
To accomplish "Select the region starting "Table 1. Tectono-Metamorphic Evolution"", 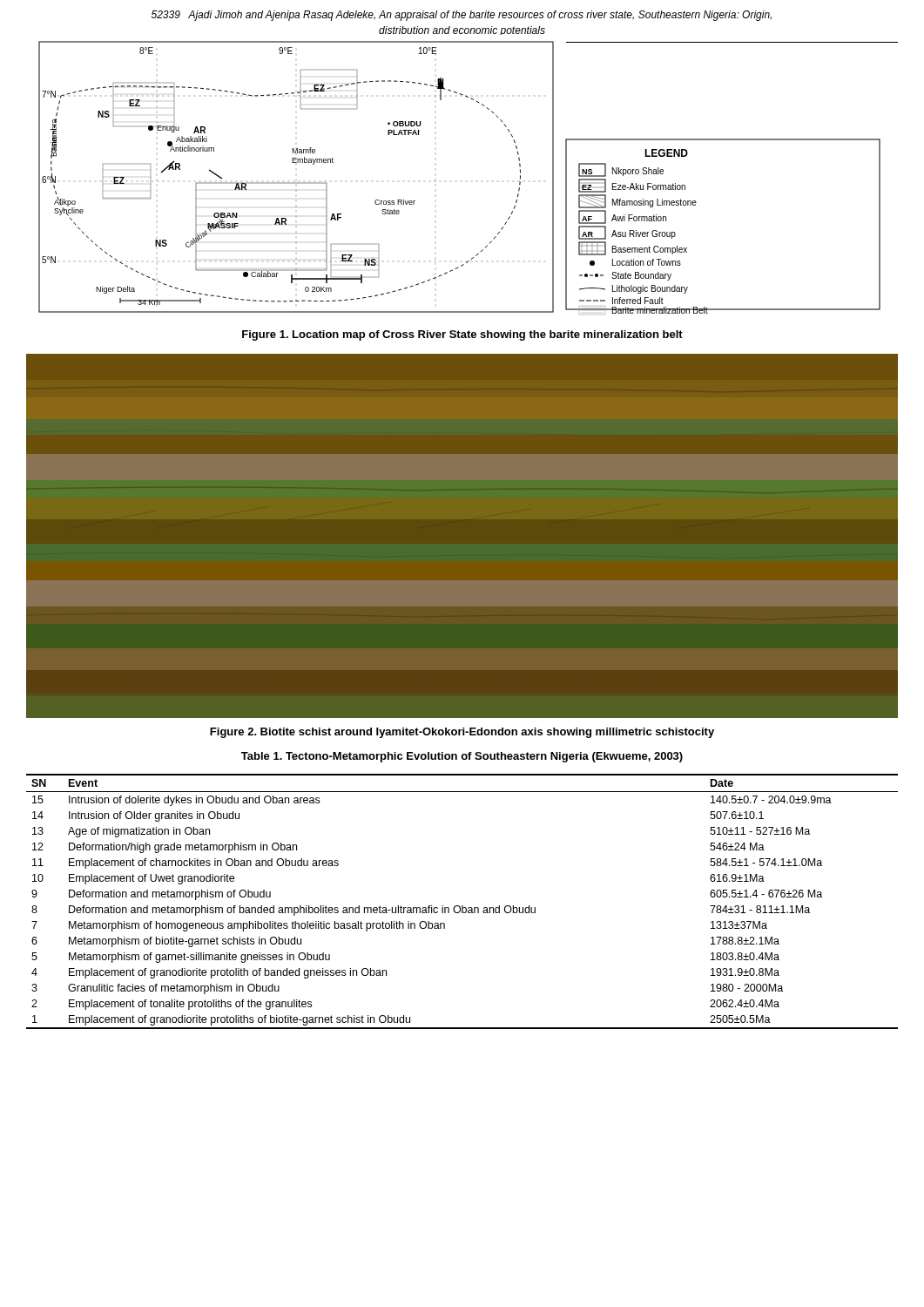I will click(x=462, y=756).
